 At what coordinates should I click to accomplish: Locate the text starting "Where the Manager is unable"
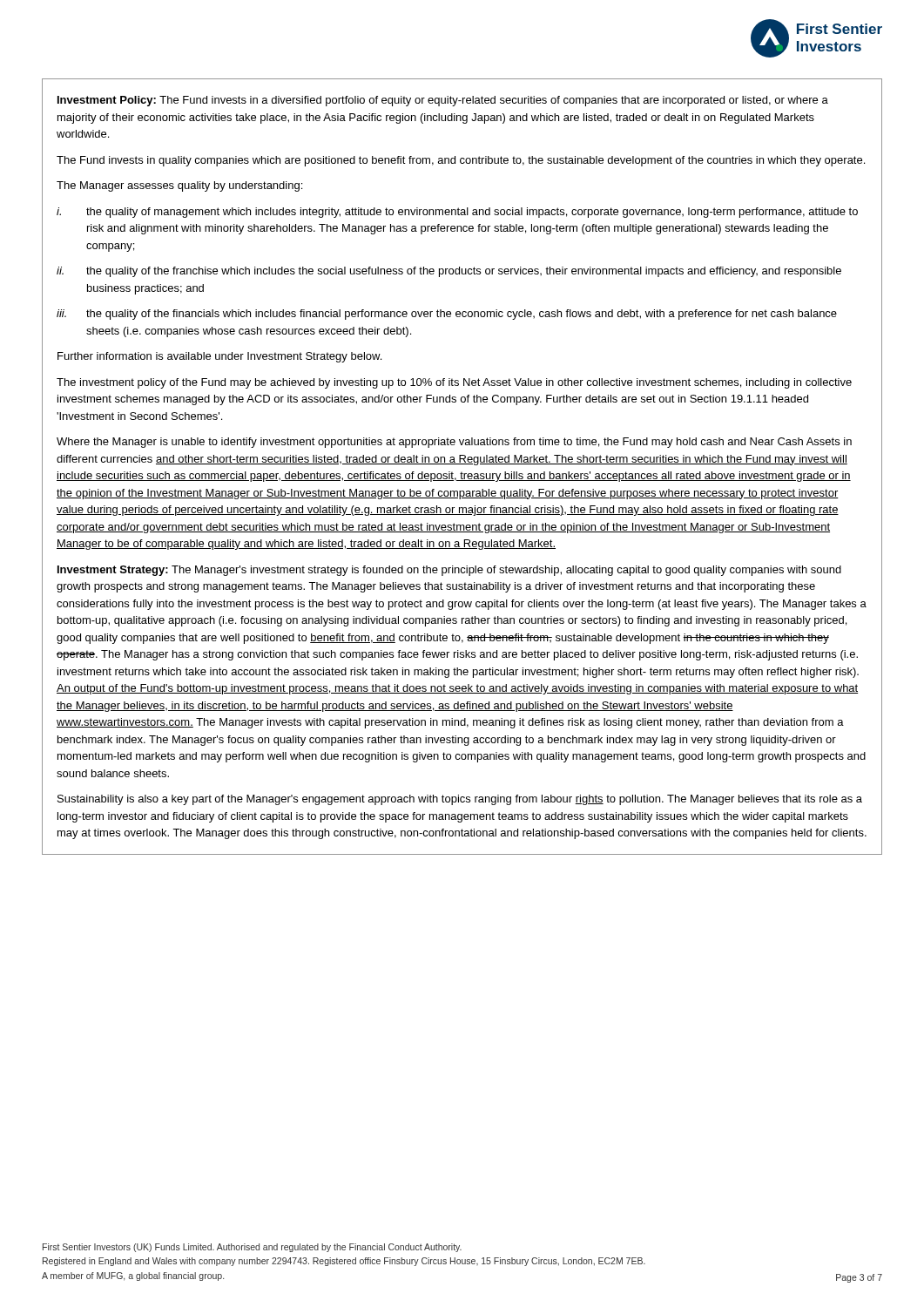click(x=454, y=492)
